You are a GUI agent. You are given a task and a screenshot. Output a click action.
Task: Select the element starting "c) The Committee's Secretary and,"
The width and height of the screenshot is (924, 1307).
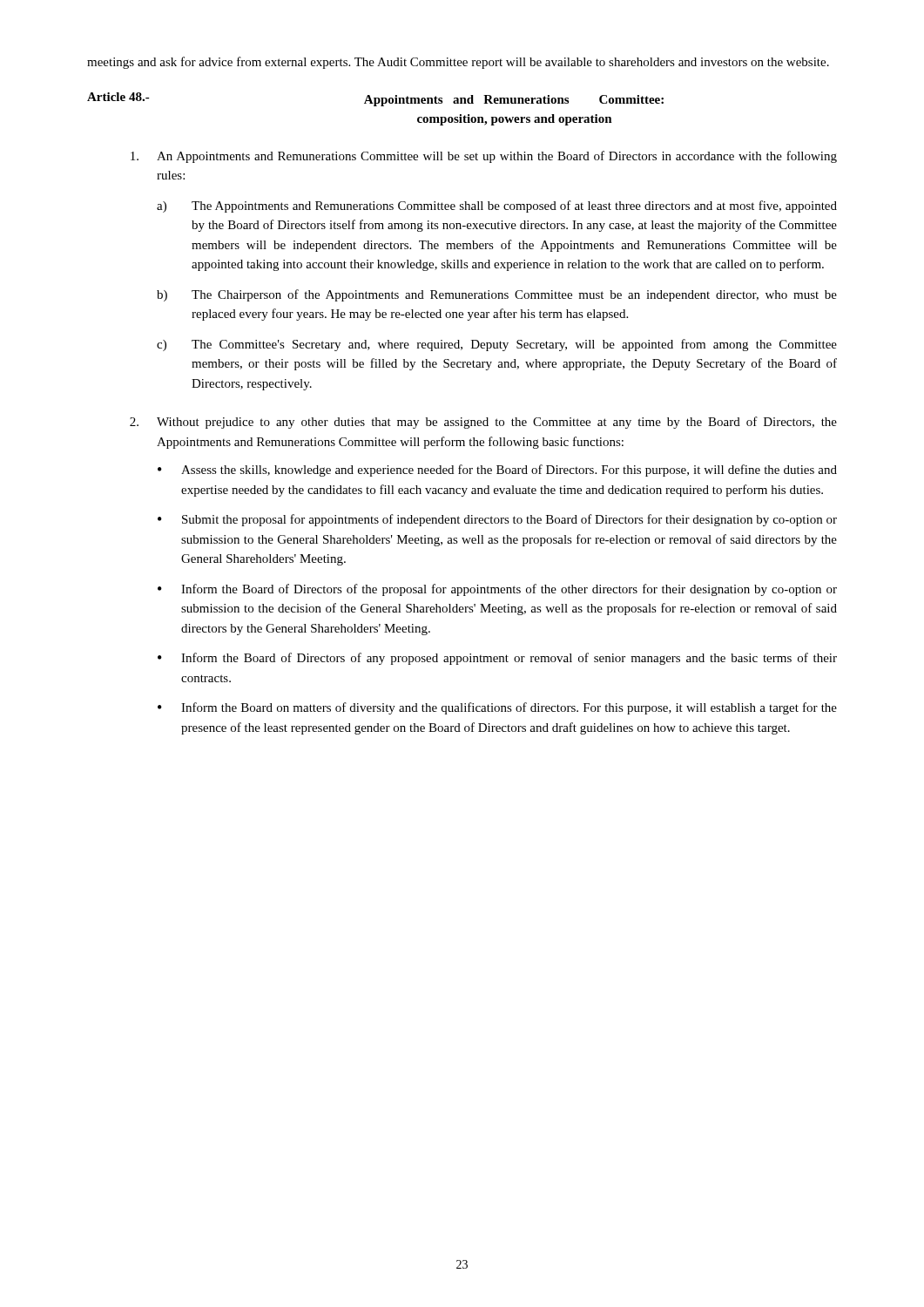pyautogui.click(x=497, y=364)
